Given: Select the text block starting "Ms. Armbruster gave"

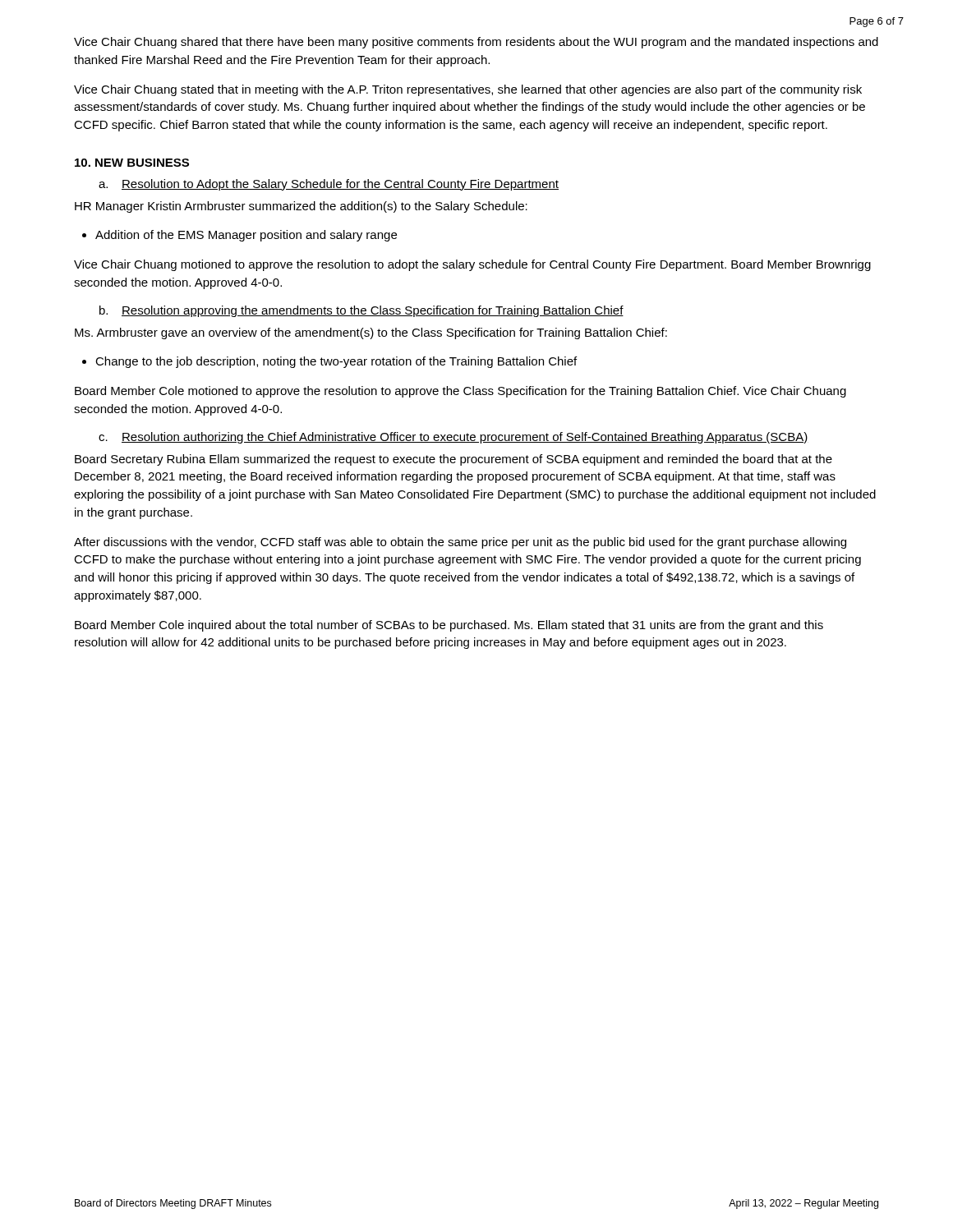Looking at the screenshot, I should pos(476,332).
